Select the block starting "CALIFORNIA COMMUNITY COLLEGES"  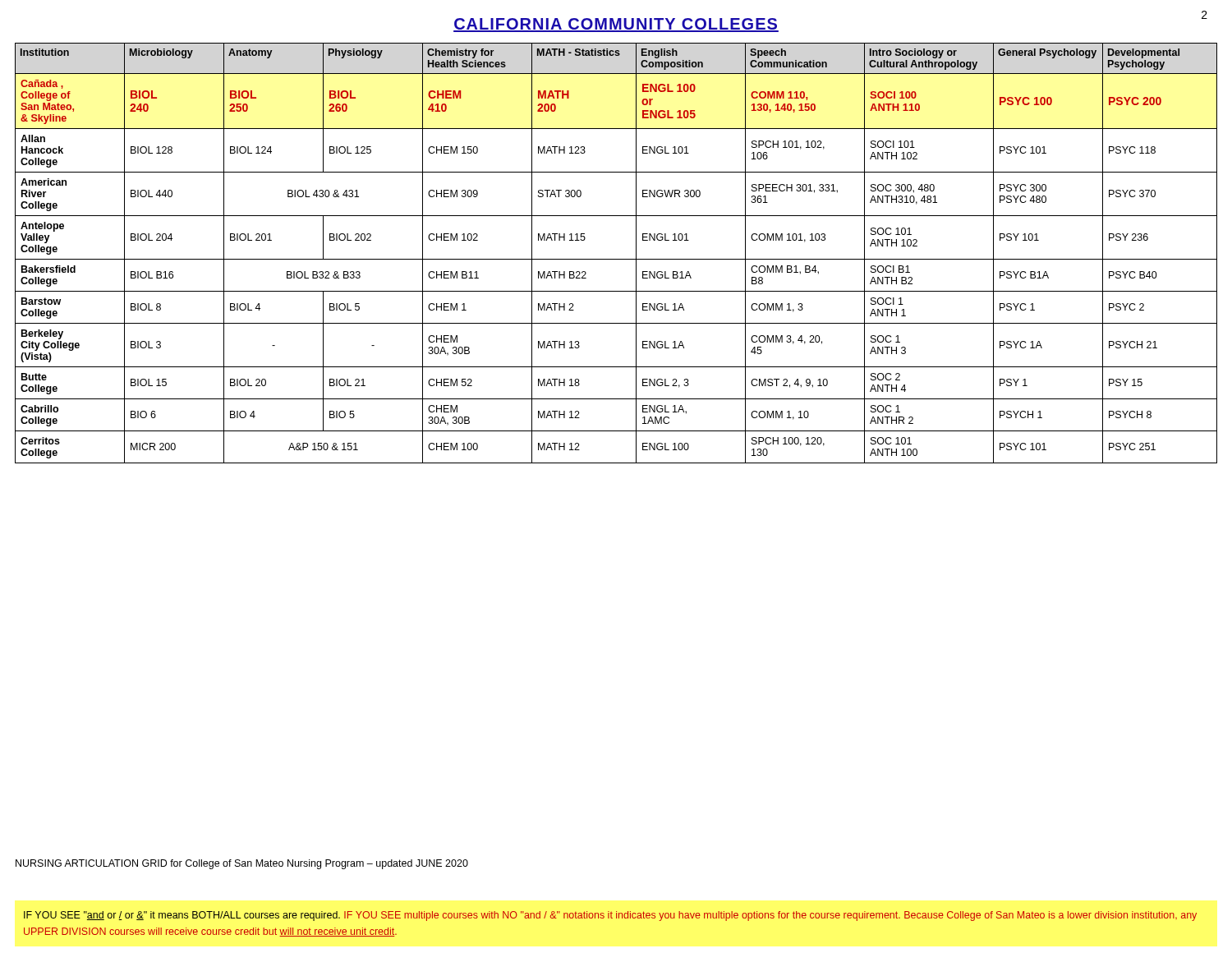point(616,24)
